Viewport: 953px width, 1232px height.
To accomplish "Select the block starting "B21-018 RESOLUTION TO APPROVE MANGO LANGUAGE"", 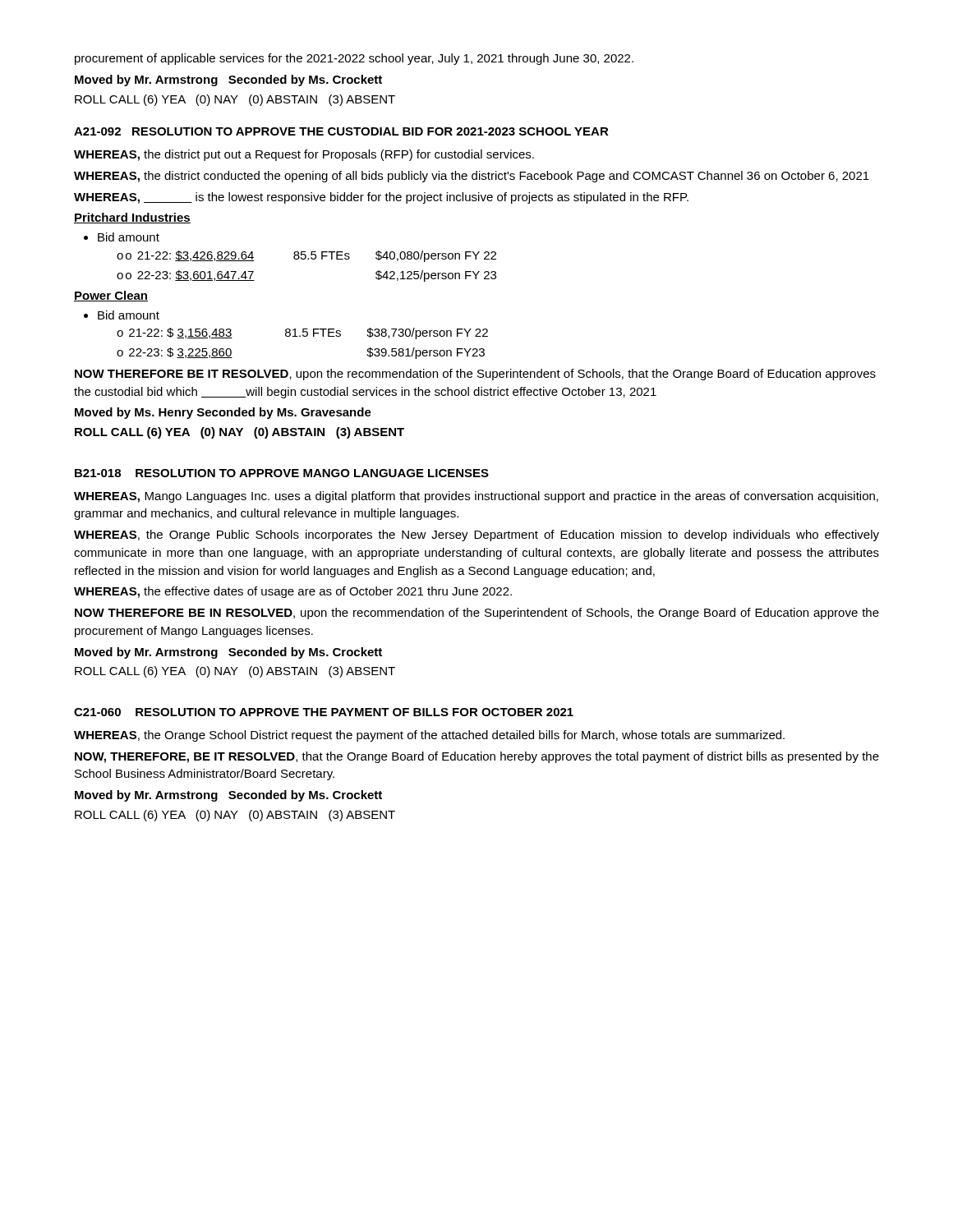I will [281, 472].
